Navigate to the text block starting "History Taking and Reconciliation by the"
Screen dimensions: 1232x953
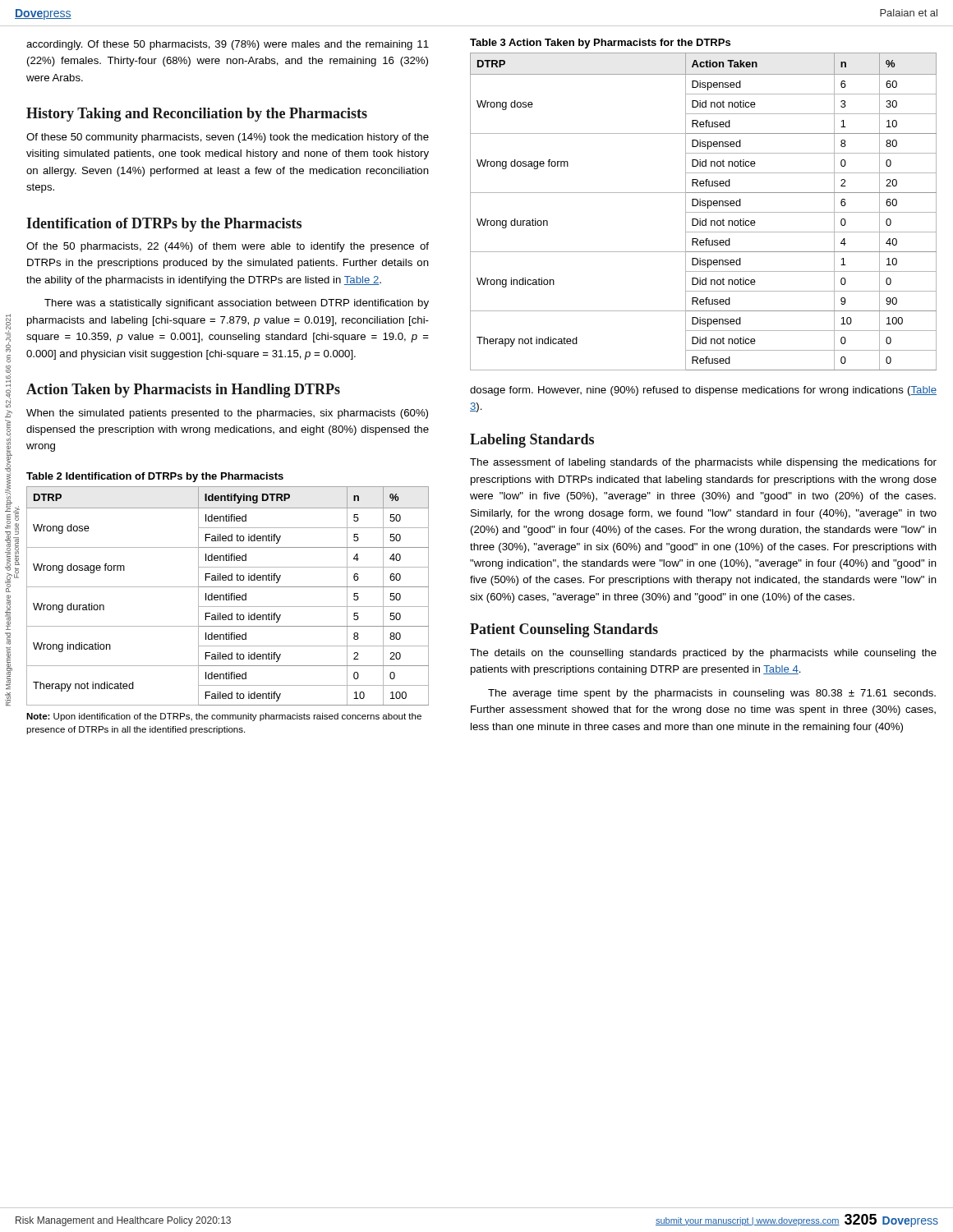pyautogui.click(x=197, y=114)
